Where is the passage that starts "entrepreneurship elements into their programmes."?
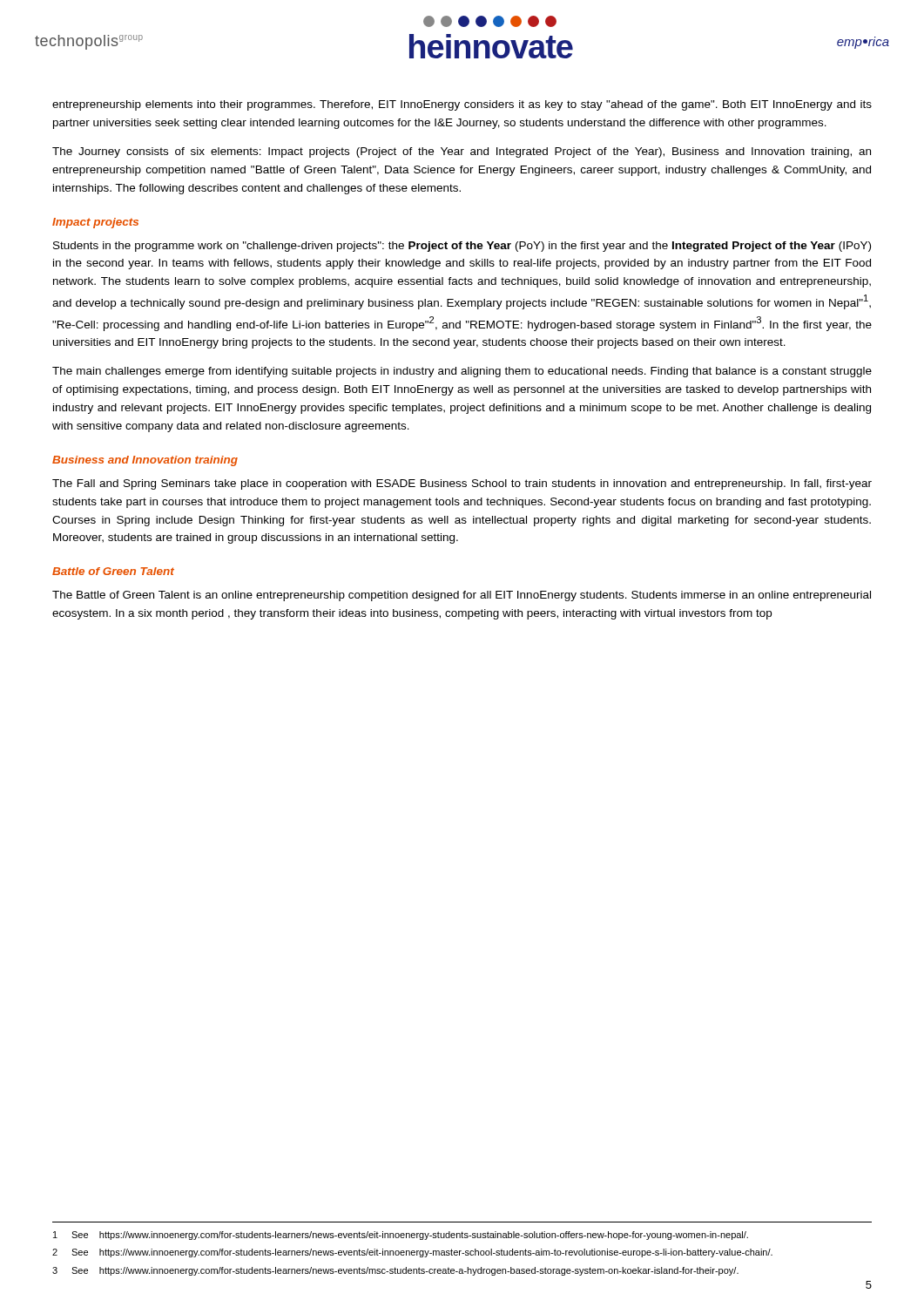Screen dimensions: 1307x924 [462, 114]
